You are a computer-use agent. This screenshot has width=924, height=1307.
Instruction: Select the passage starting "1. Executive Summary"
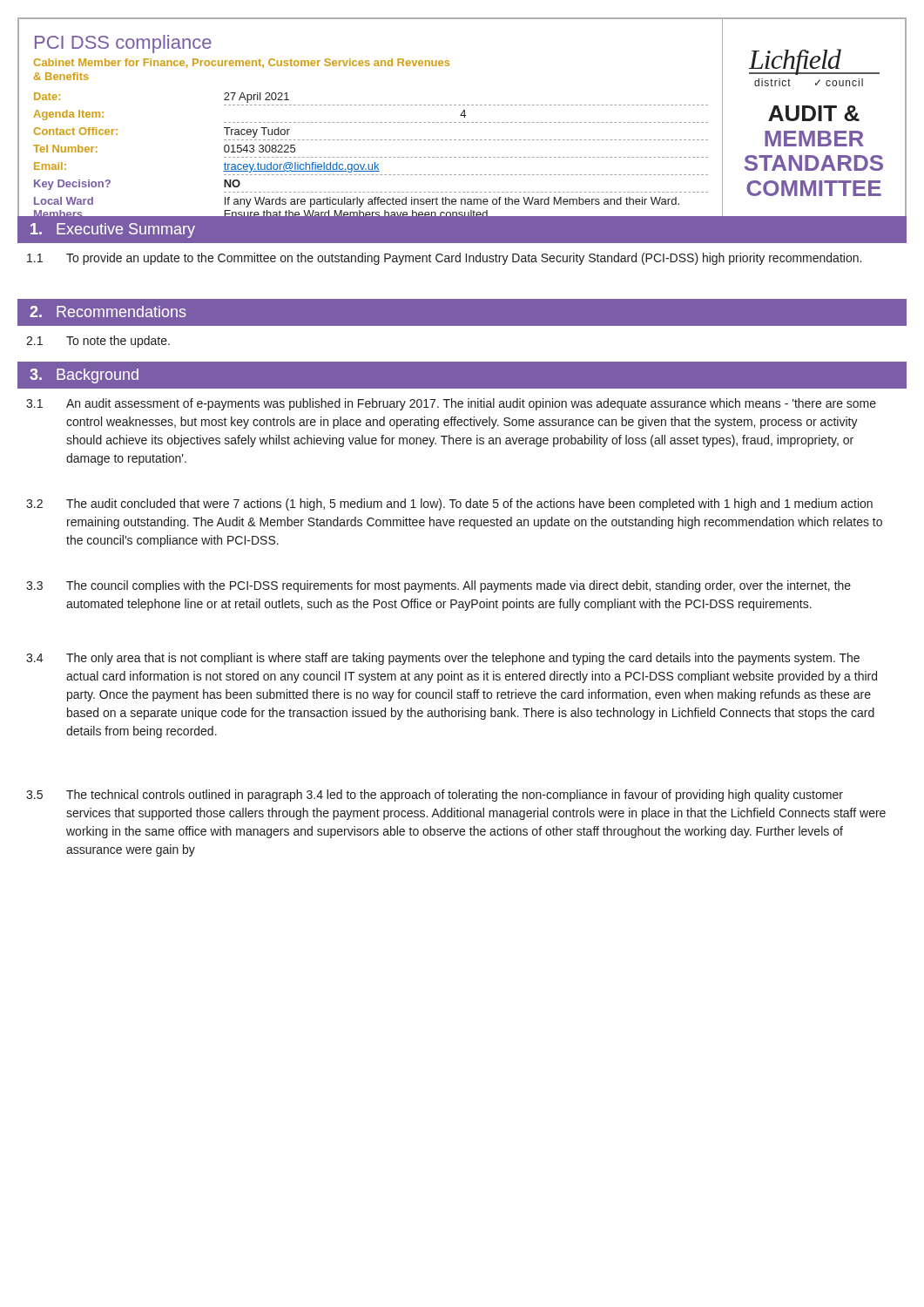coord(112,229)
